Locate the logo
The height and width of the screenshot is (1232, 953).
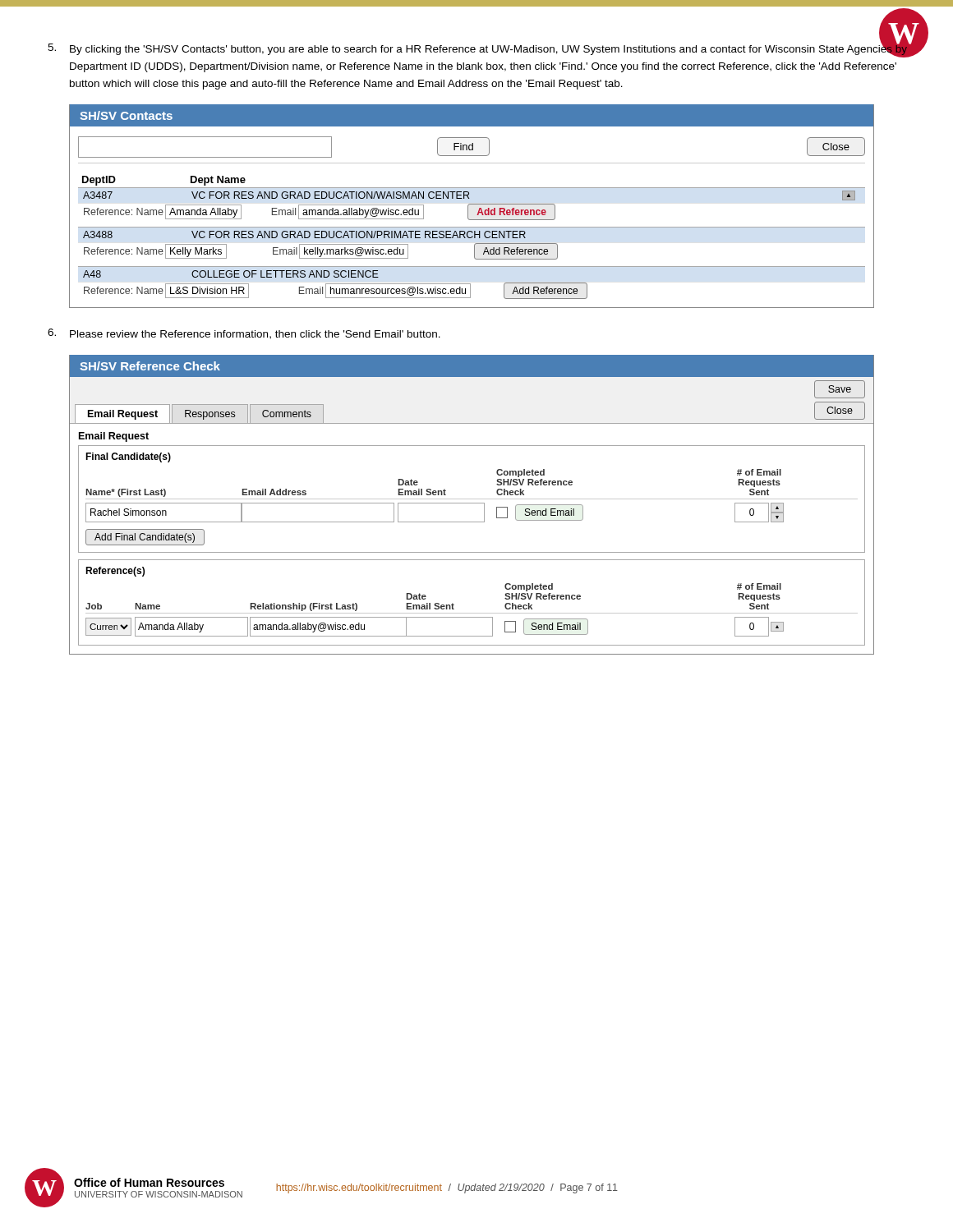904,33
